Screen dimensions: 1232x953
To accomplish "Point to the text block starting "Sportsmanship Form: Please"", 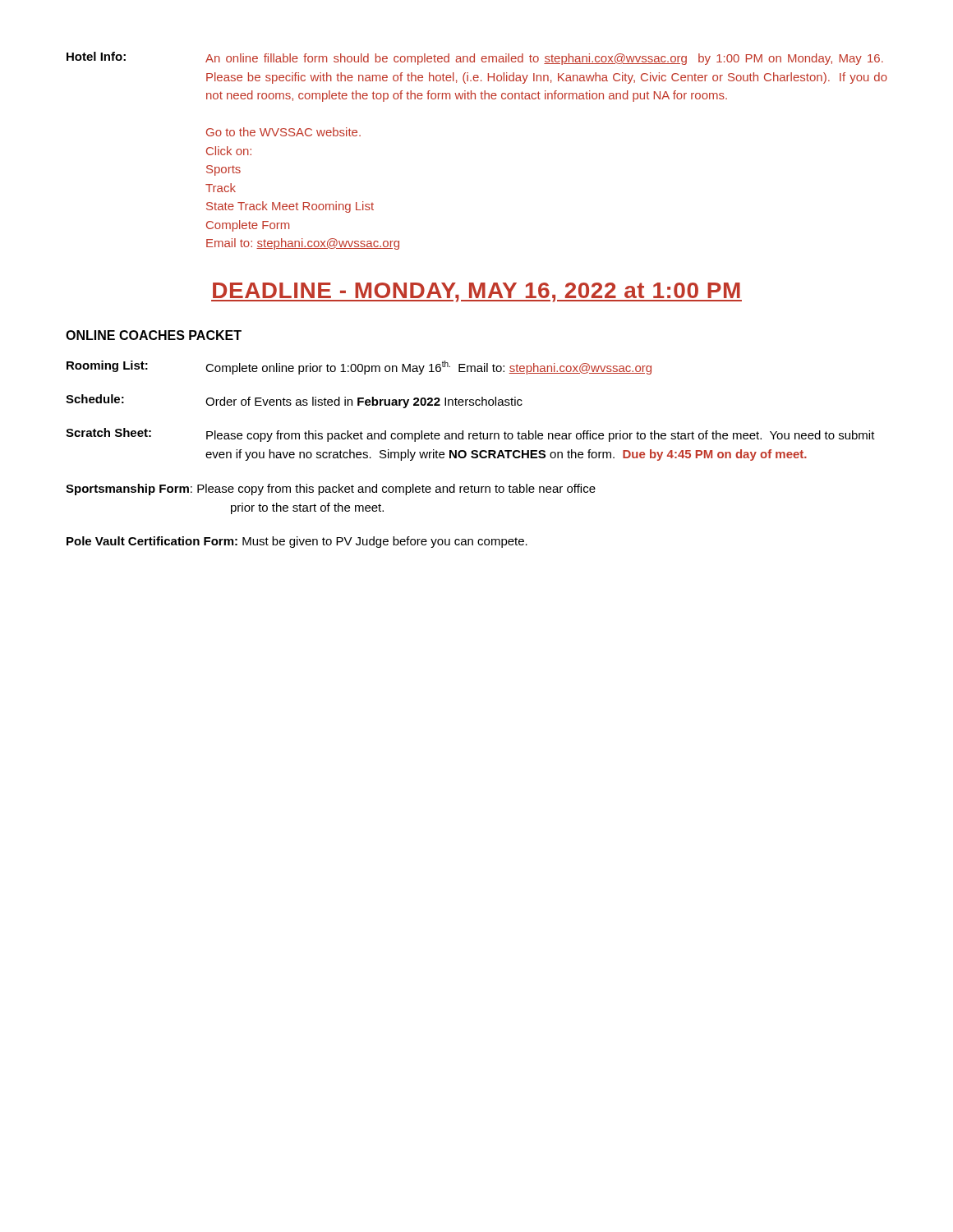I will (x=331, y=497).
